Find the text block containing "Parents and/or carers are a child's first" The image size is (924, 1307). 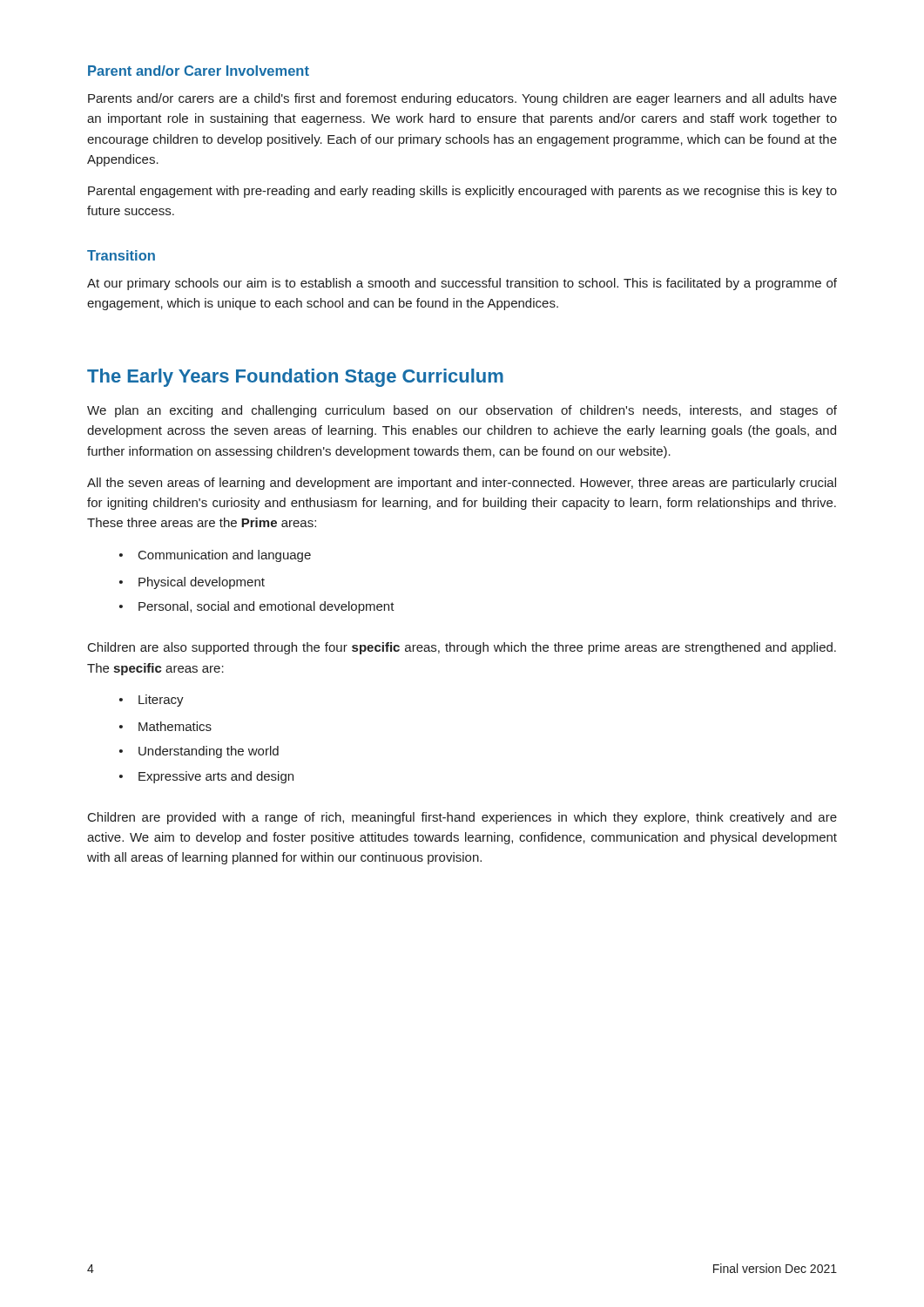(x=462, y=128)
